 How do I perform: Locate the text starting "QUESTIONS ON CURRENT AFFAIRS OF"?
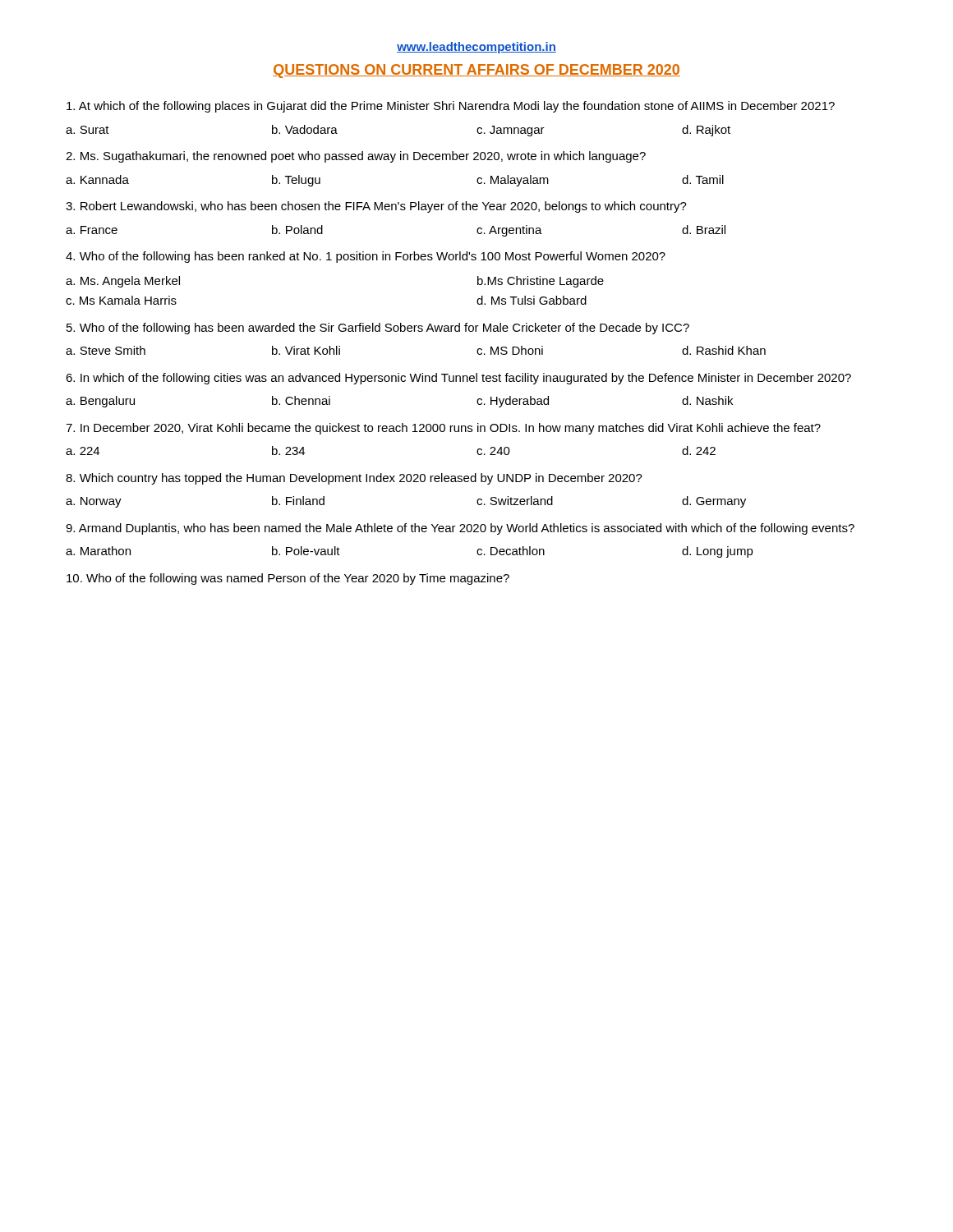[476, 70]
